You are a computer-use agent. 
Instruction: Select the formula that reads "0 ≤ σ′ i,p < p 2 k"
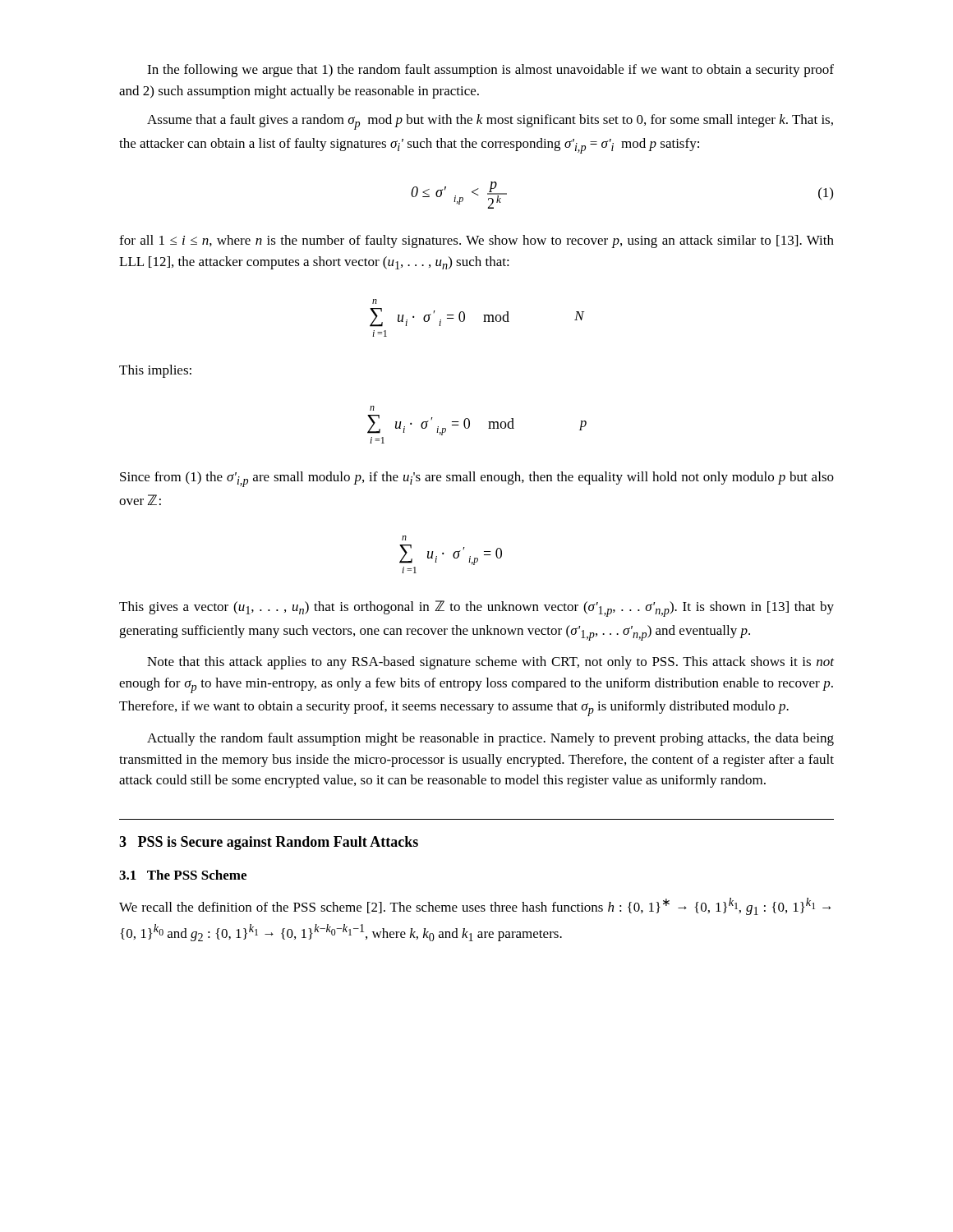pos(497,194)
